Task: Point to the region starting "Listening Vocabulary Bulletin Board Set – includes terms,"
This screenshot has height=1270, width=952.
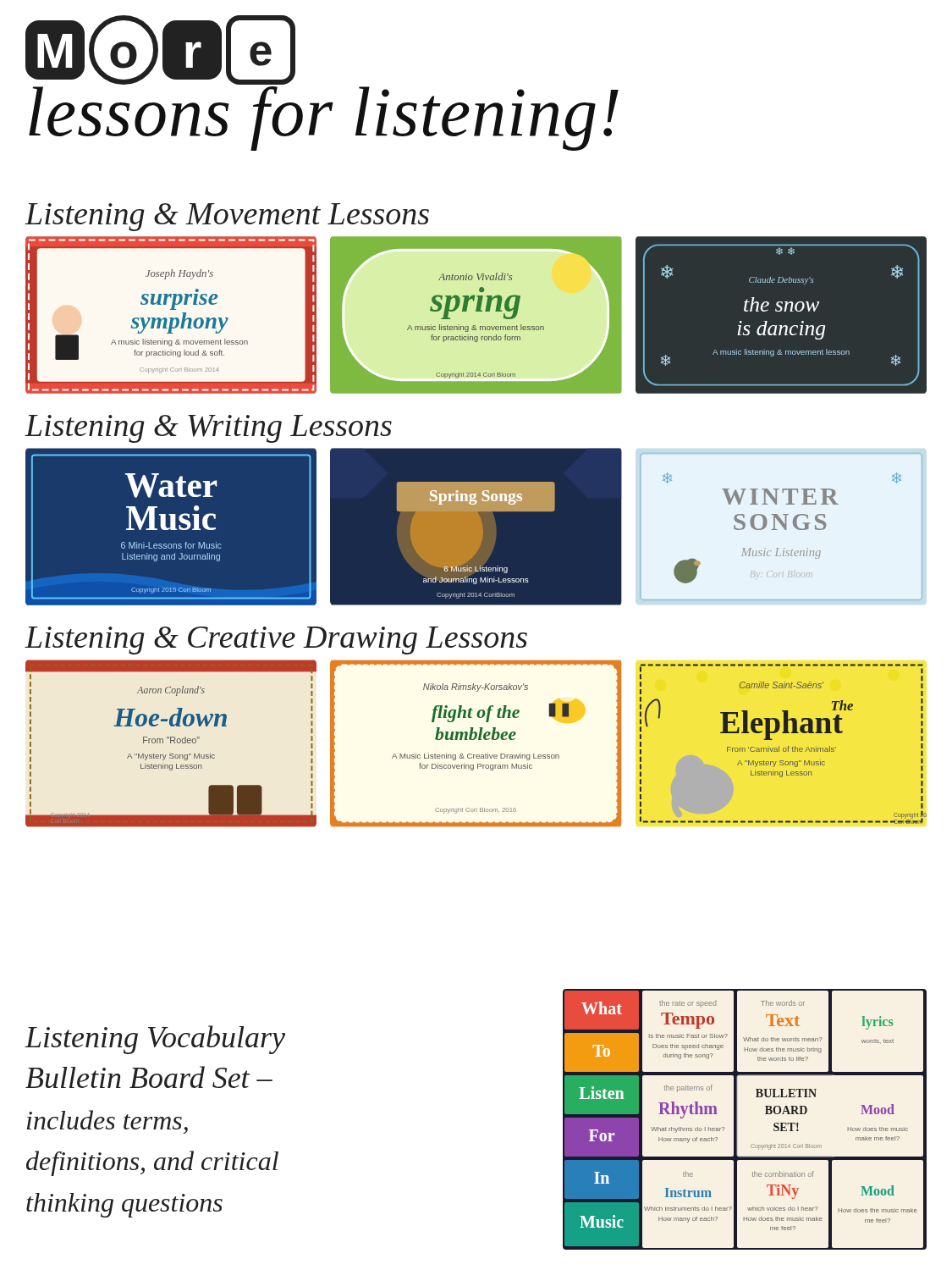Action: [155, 1119]
